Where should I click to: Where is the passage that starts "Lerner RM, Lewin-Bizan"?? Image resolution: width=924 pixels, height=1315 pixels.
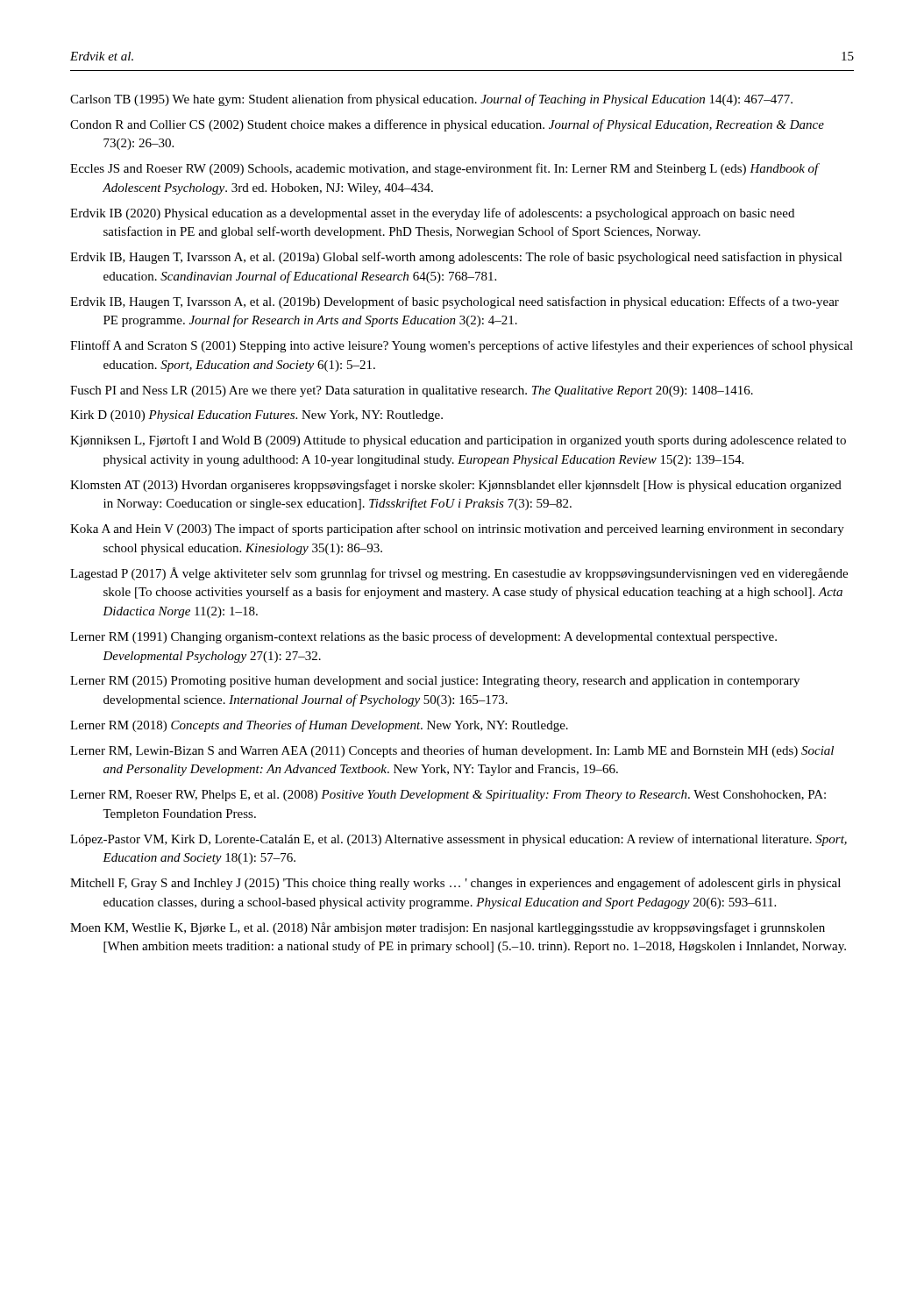pos(452,760)
